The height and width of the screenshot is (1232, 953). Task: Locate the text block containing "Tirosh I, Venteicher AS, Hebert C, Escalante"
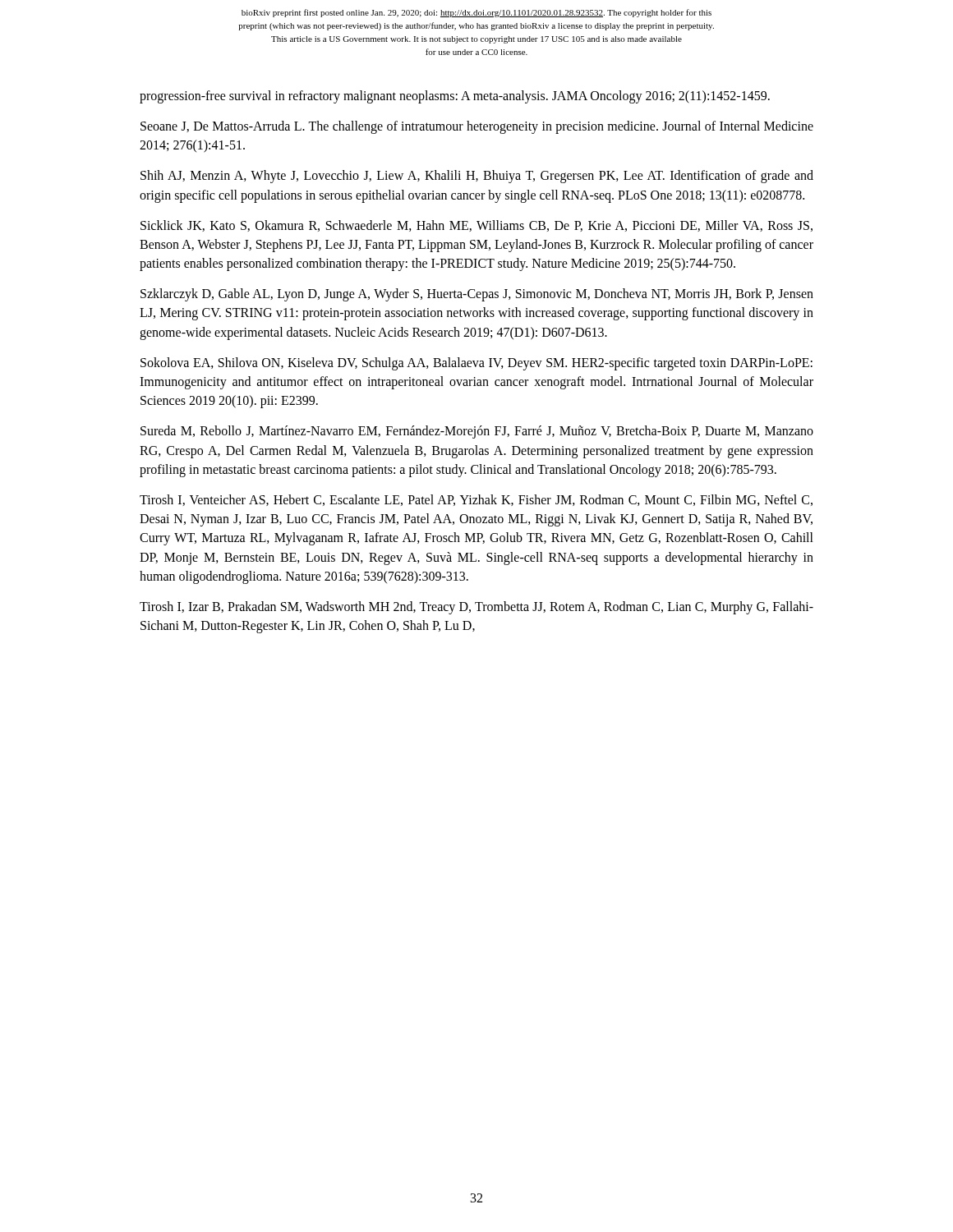tap(476, 538)
